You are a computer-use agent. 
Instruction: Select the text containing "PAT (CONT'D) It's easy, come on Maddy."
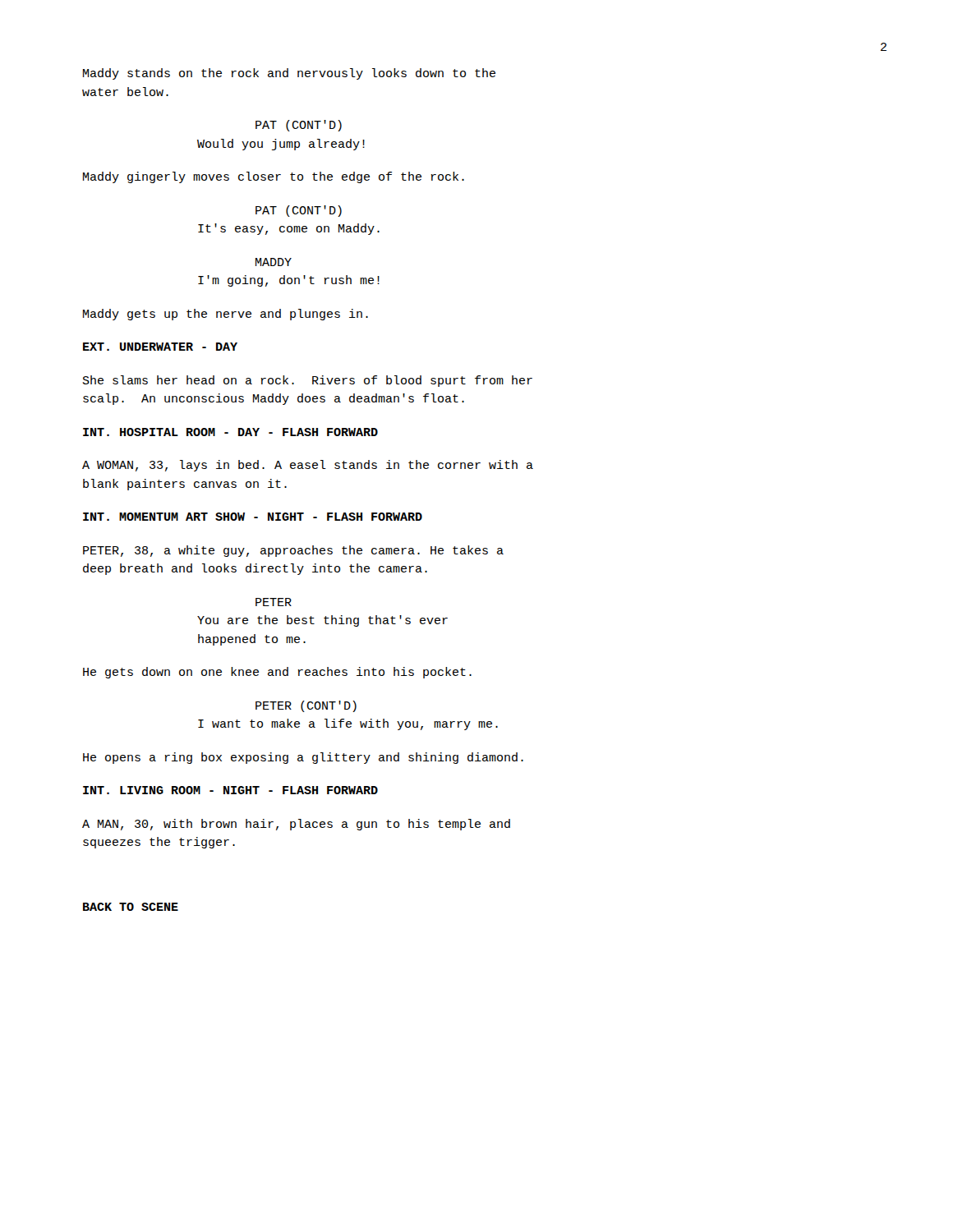pyautogui.click(x=299, y=211)
